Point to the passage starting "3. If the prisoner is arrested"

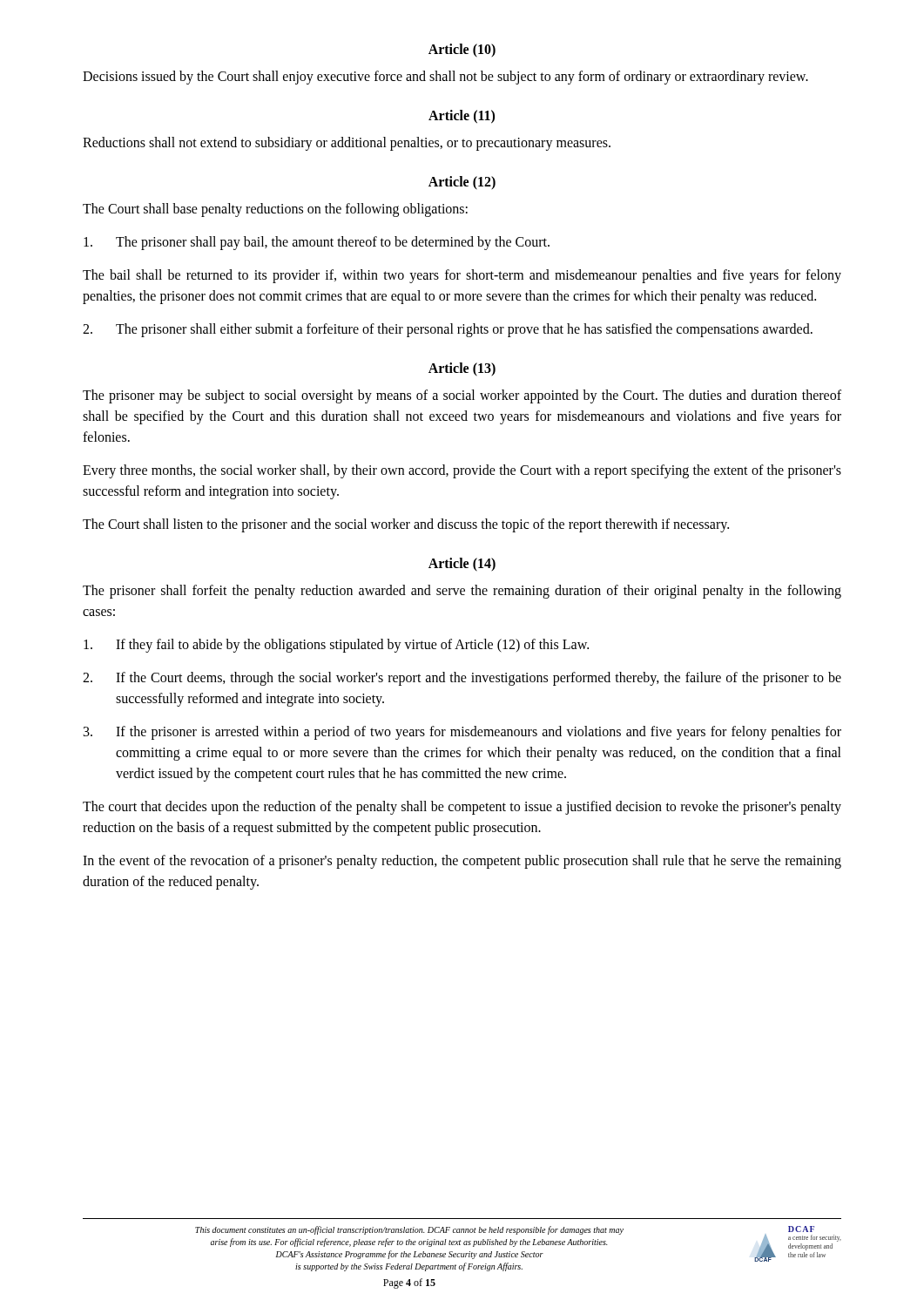462,753
